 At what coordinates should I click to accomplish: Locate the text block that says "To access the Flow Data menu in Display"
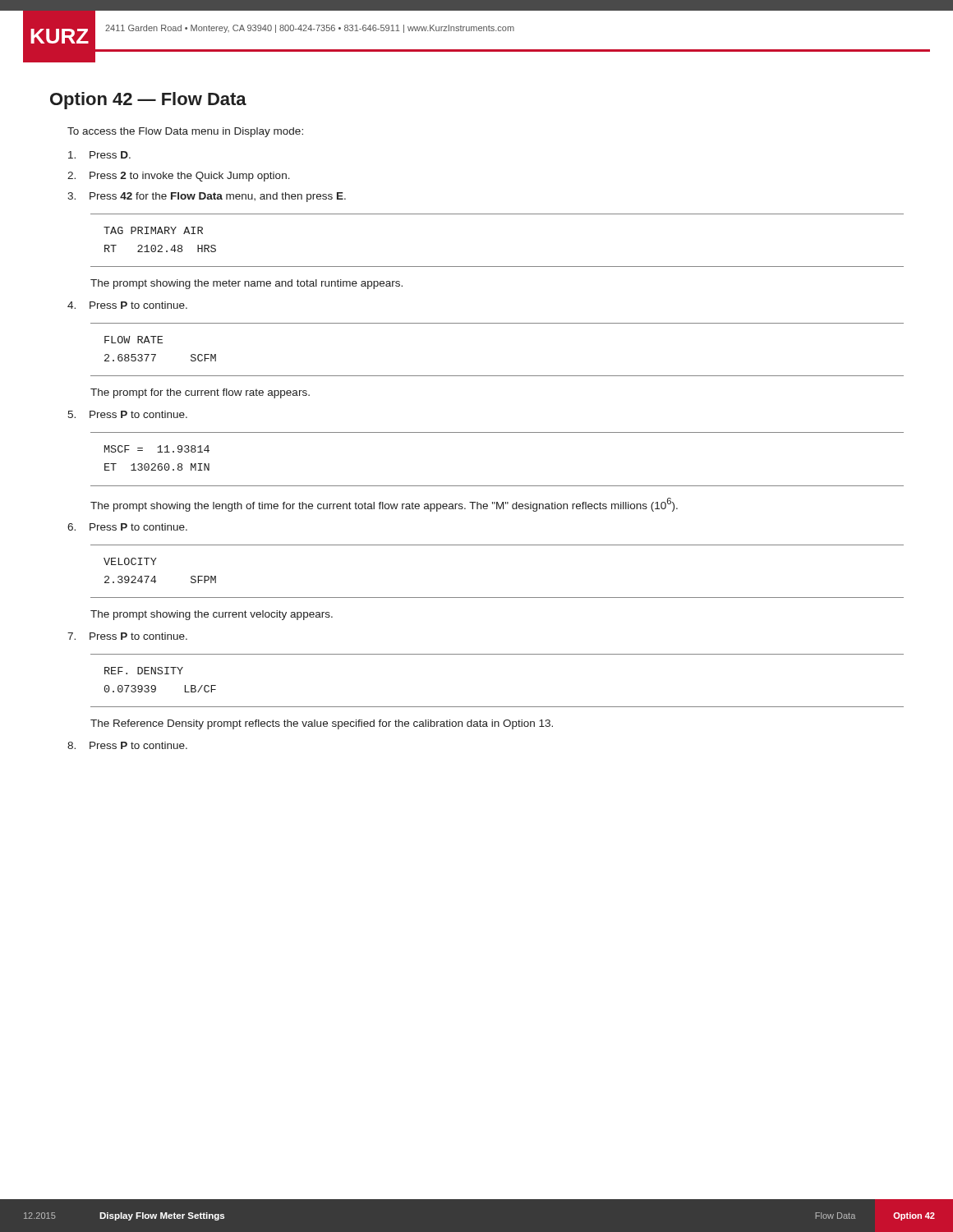(186, 131)
